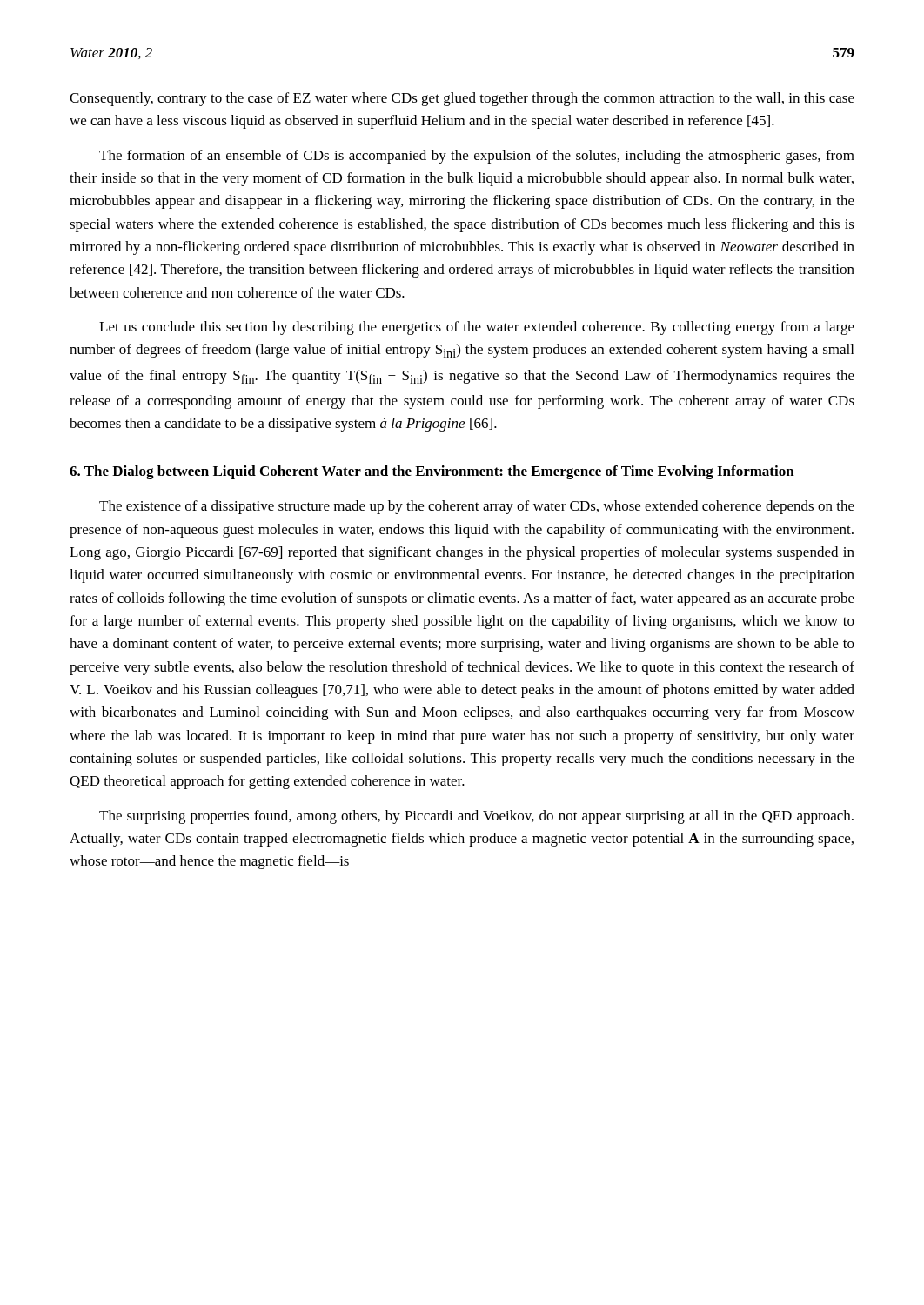The width and height of the screenshot is (924, 1305).
Task: Find the text starting "Consequently, contrary to the case of"
Action: pyautogui.click(x=462, y=110)
